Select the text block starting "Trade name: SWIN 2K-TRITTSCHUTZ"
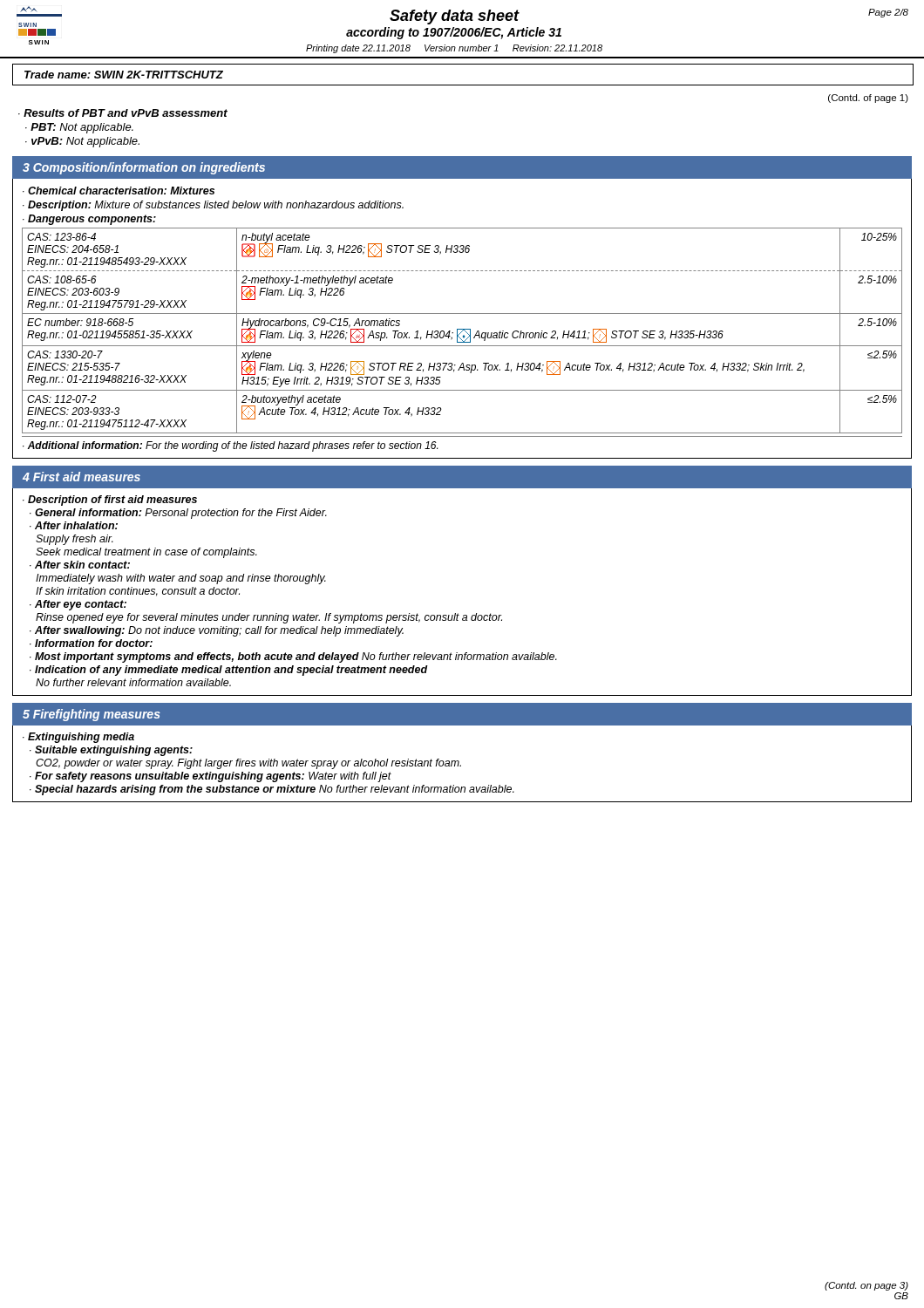Screen dimensions: 1308x924 point(123,75)
